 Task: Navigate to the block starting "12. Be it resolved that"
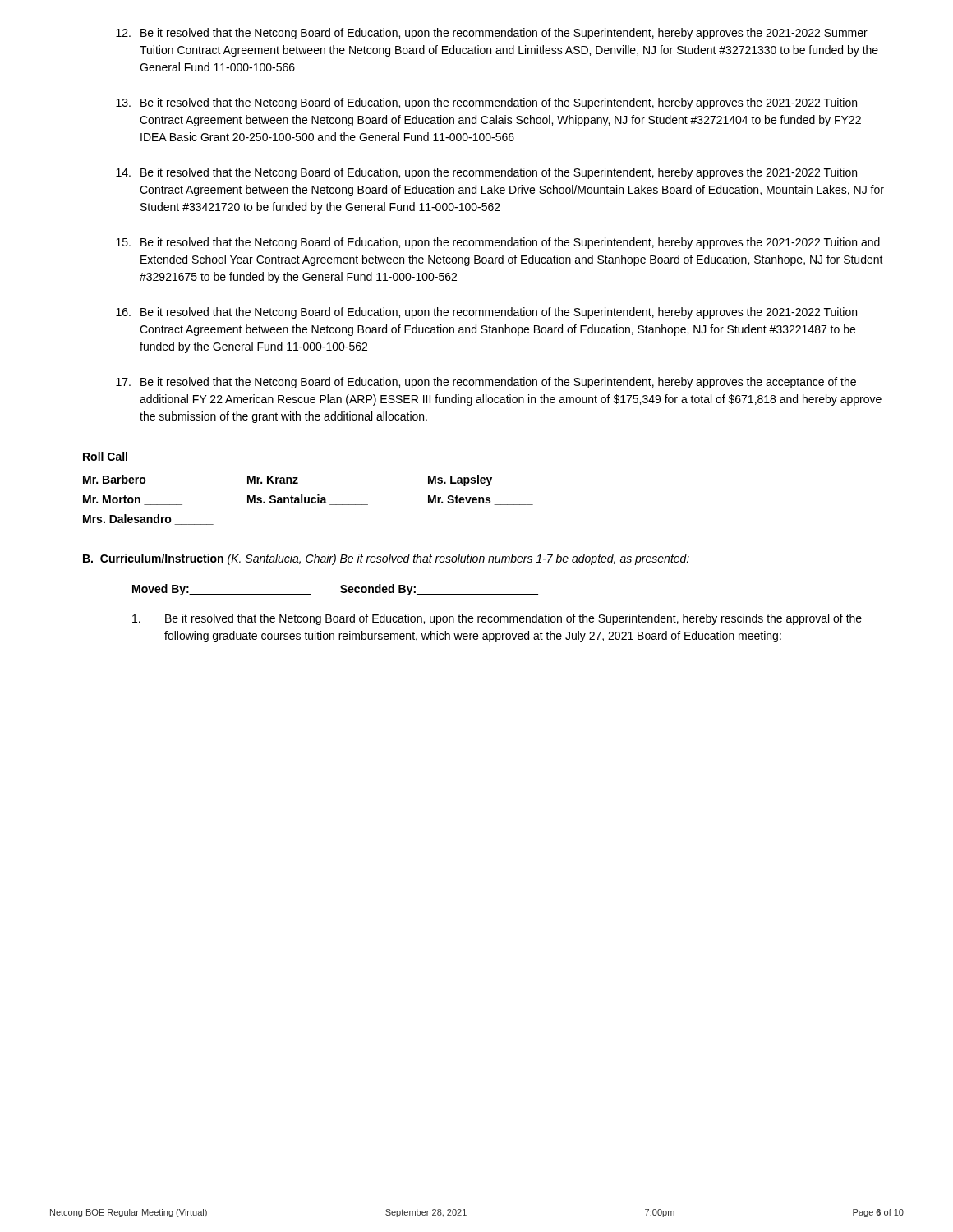tap(485, 51)
